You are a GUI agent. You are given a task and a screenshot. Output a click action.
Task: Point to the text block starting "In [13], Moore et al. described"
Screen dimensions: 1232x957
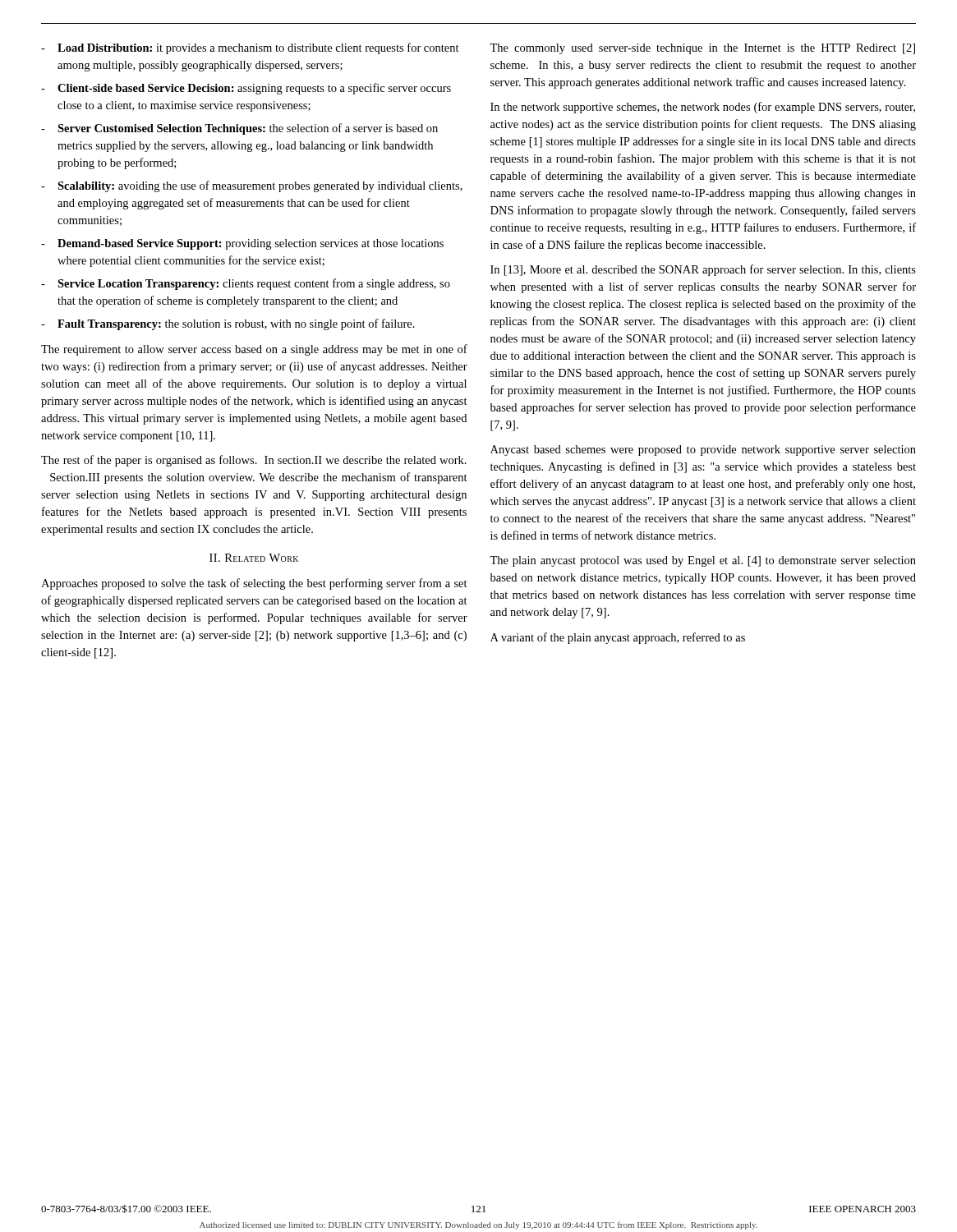pyautogui.click(x=703, y=347)
